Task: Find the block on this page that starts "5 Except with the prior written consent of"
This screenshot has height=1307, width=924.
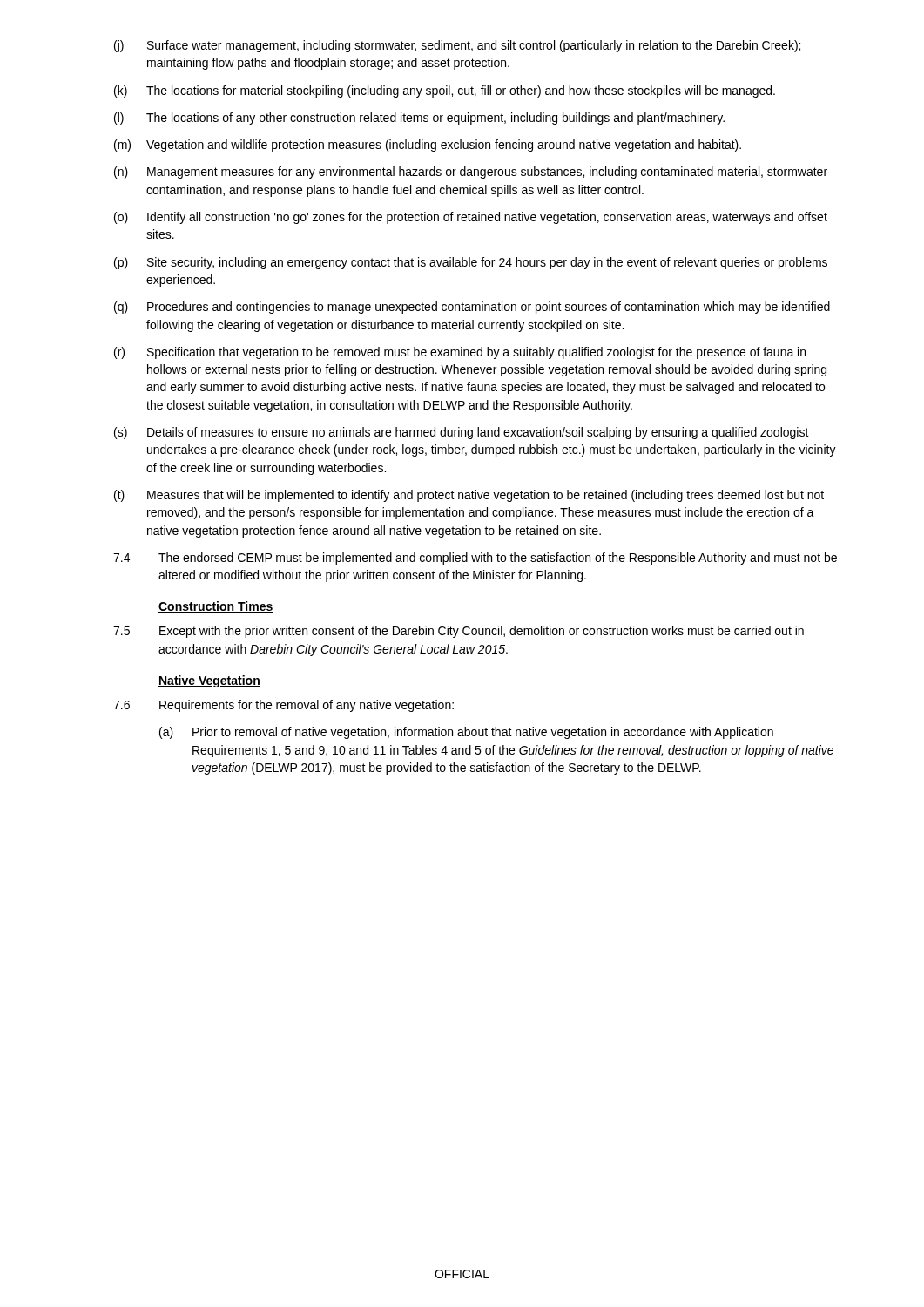Action: pos(479,640)
